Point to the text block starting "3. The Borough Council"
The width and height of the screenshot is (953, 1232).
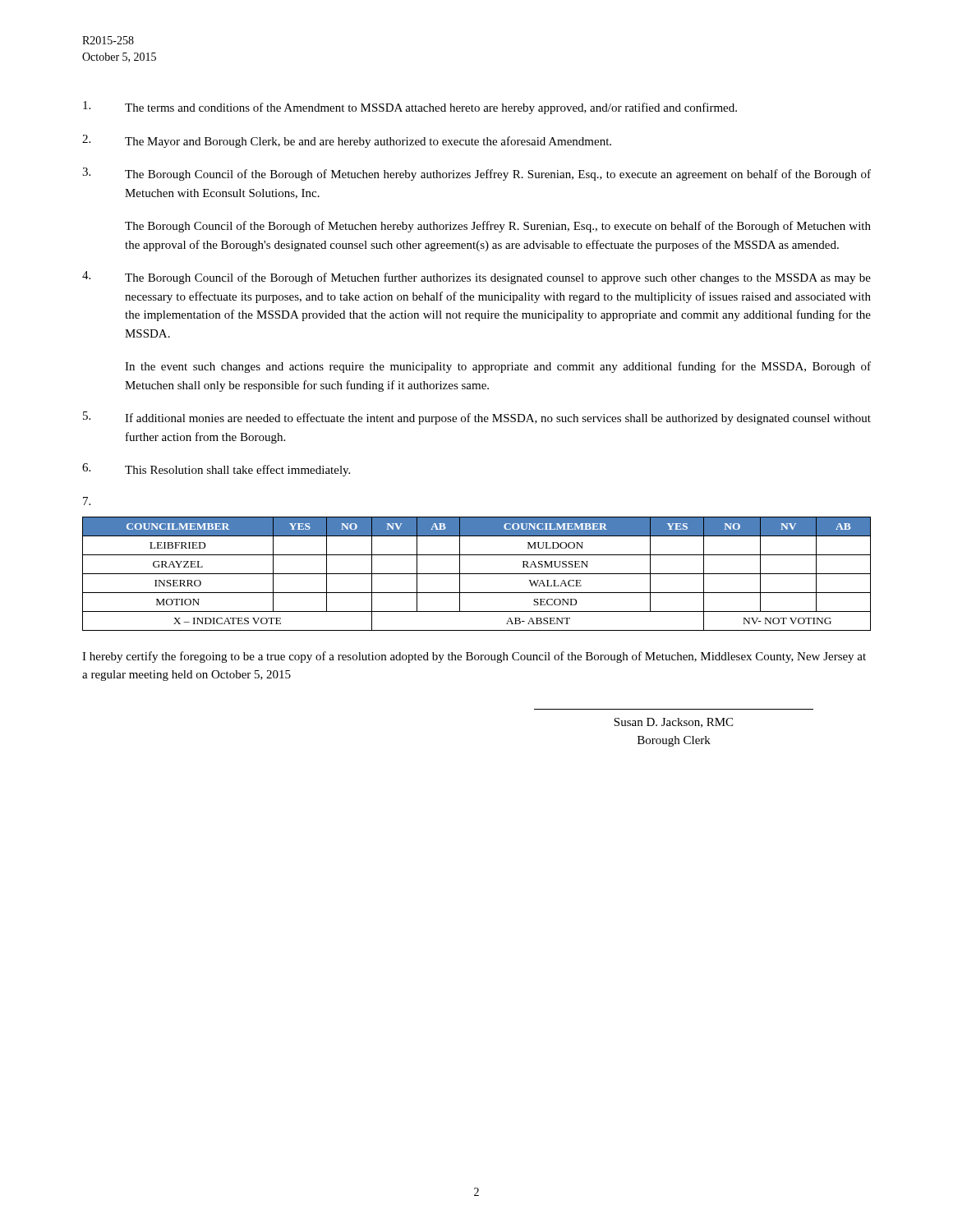476,184
